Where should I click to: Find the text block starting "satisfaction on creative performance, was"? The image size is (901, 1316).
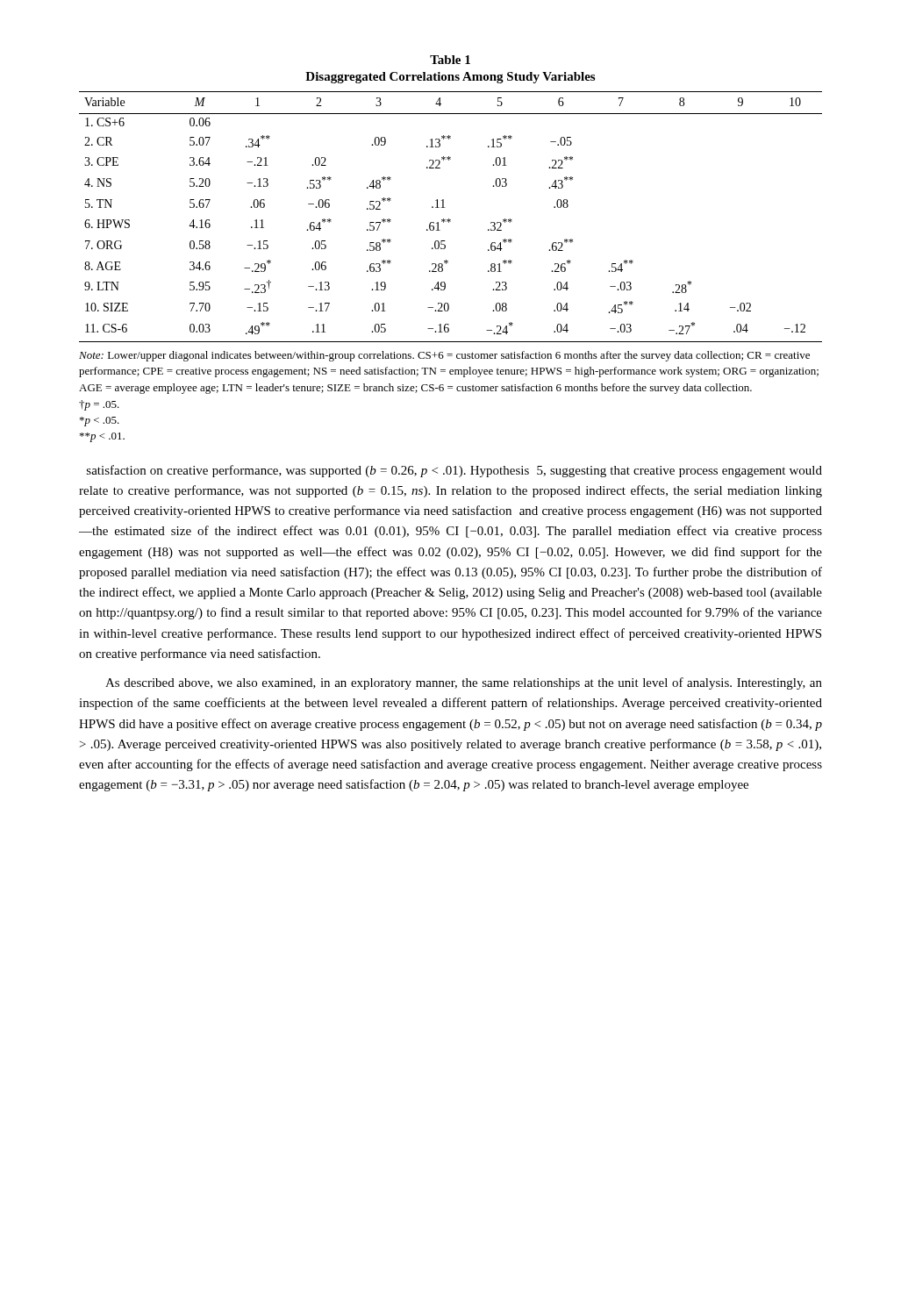pyautogui.click(x=450, y=628)
